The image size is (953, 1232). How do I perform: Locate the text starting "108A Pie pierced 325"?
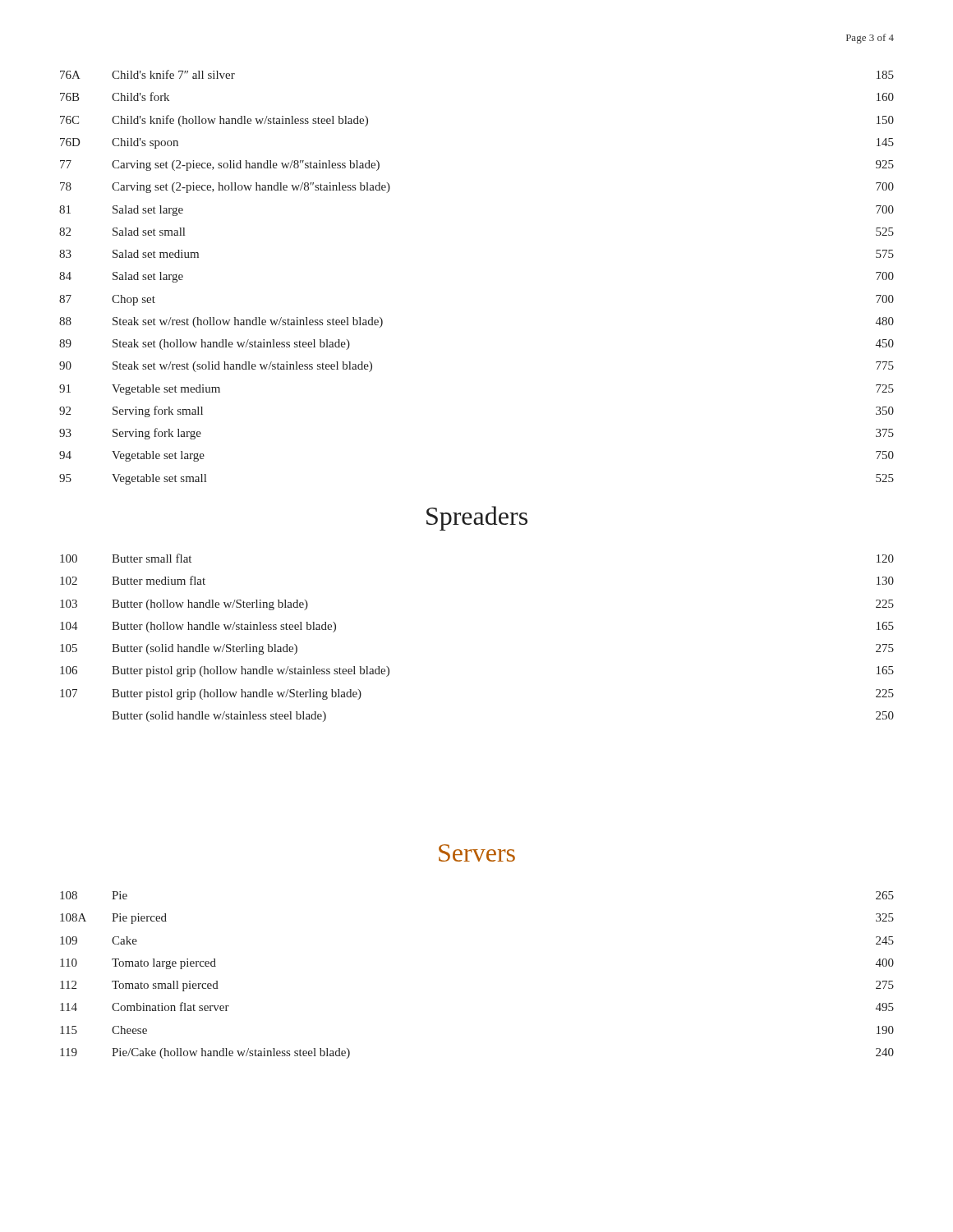71,919
